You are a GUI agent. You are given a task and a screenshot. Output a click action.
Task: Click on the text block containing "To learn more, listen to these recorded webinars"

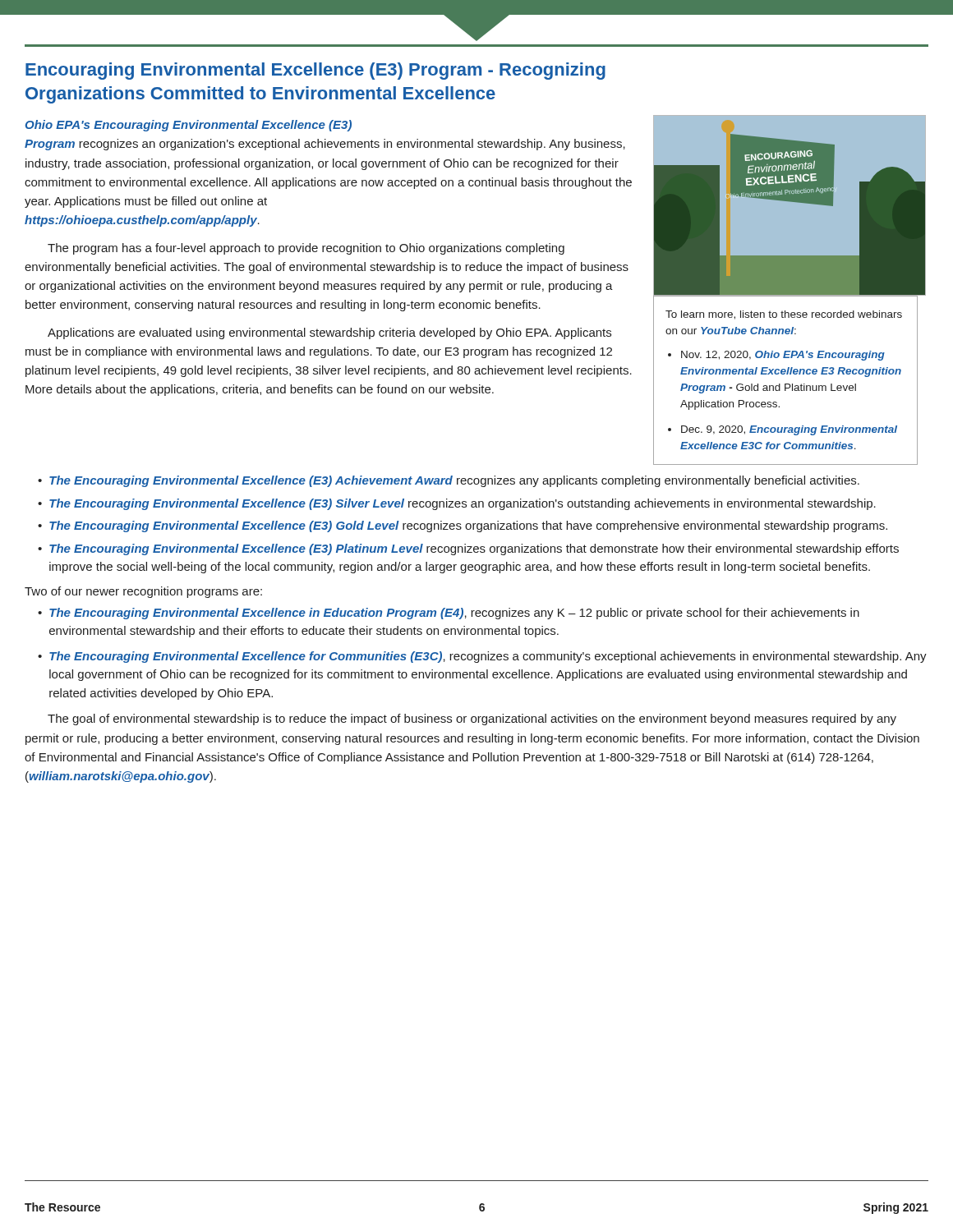pyautogui.click(x=784, y=323)
